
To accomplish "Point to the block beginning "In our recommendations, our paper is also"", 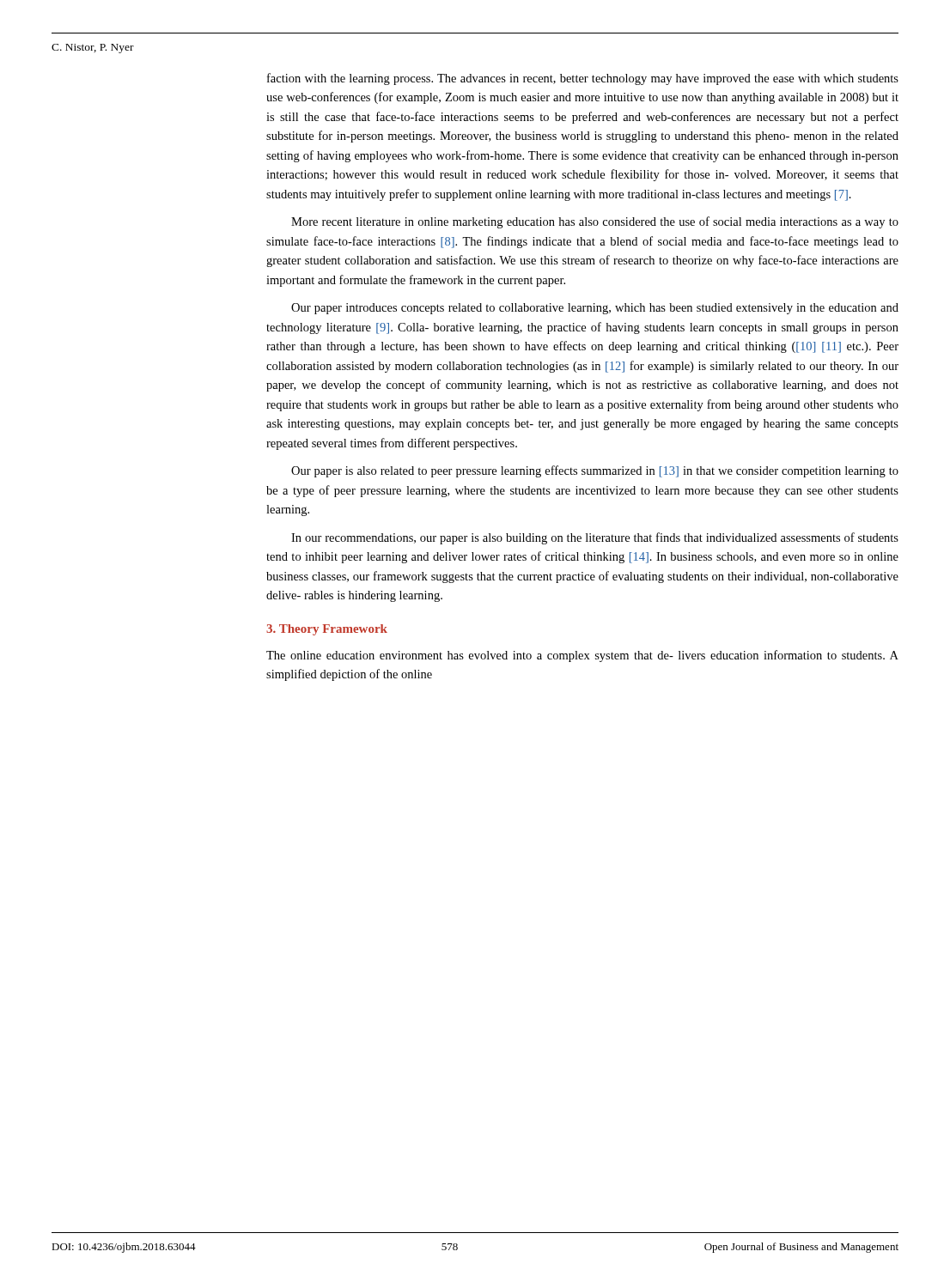I will click(582, 566).
